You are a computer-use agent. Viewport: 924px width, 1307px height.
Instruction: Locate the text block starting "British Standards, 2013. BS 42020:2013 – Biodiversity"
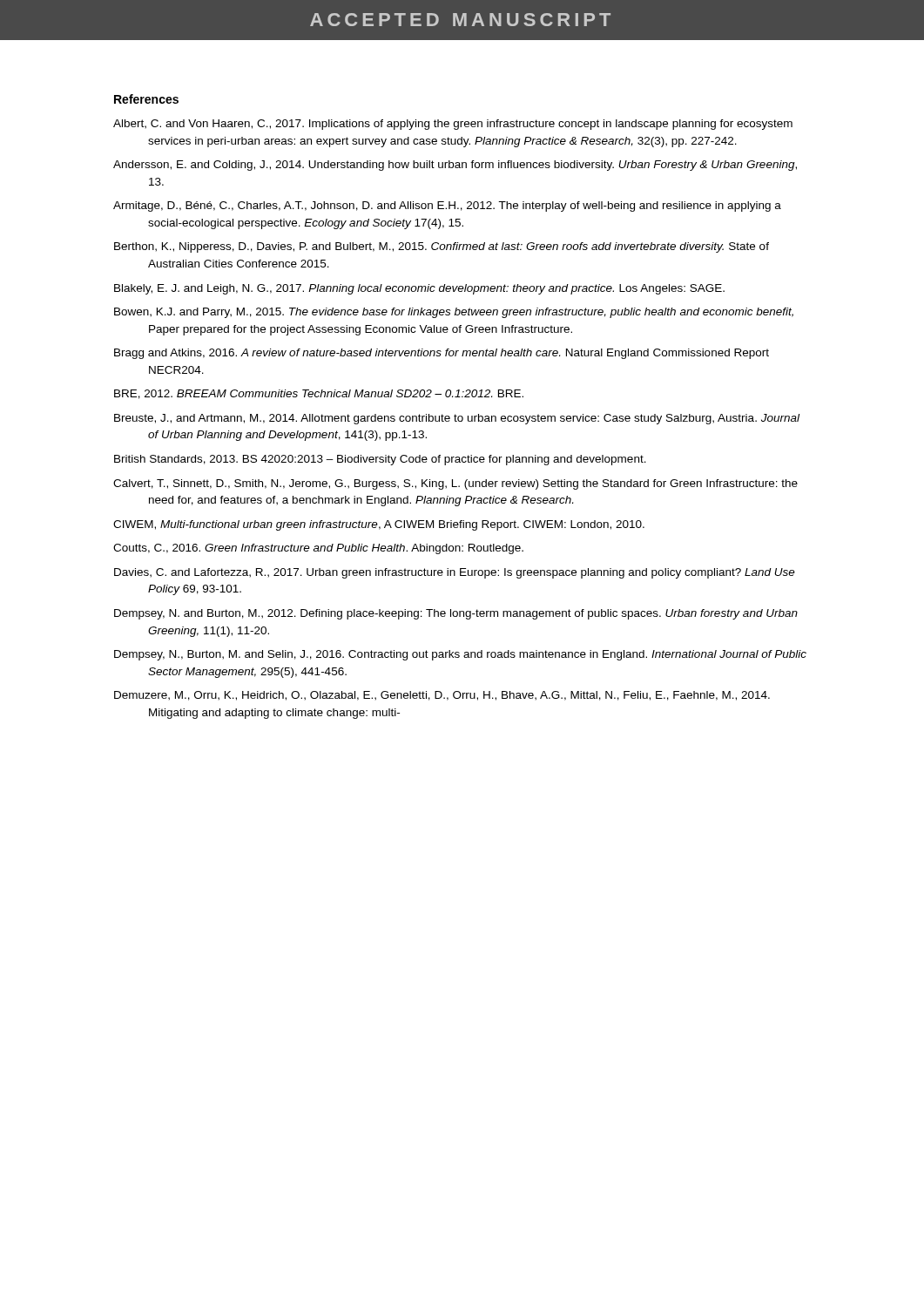pos(380,459)
